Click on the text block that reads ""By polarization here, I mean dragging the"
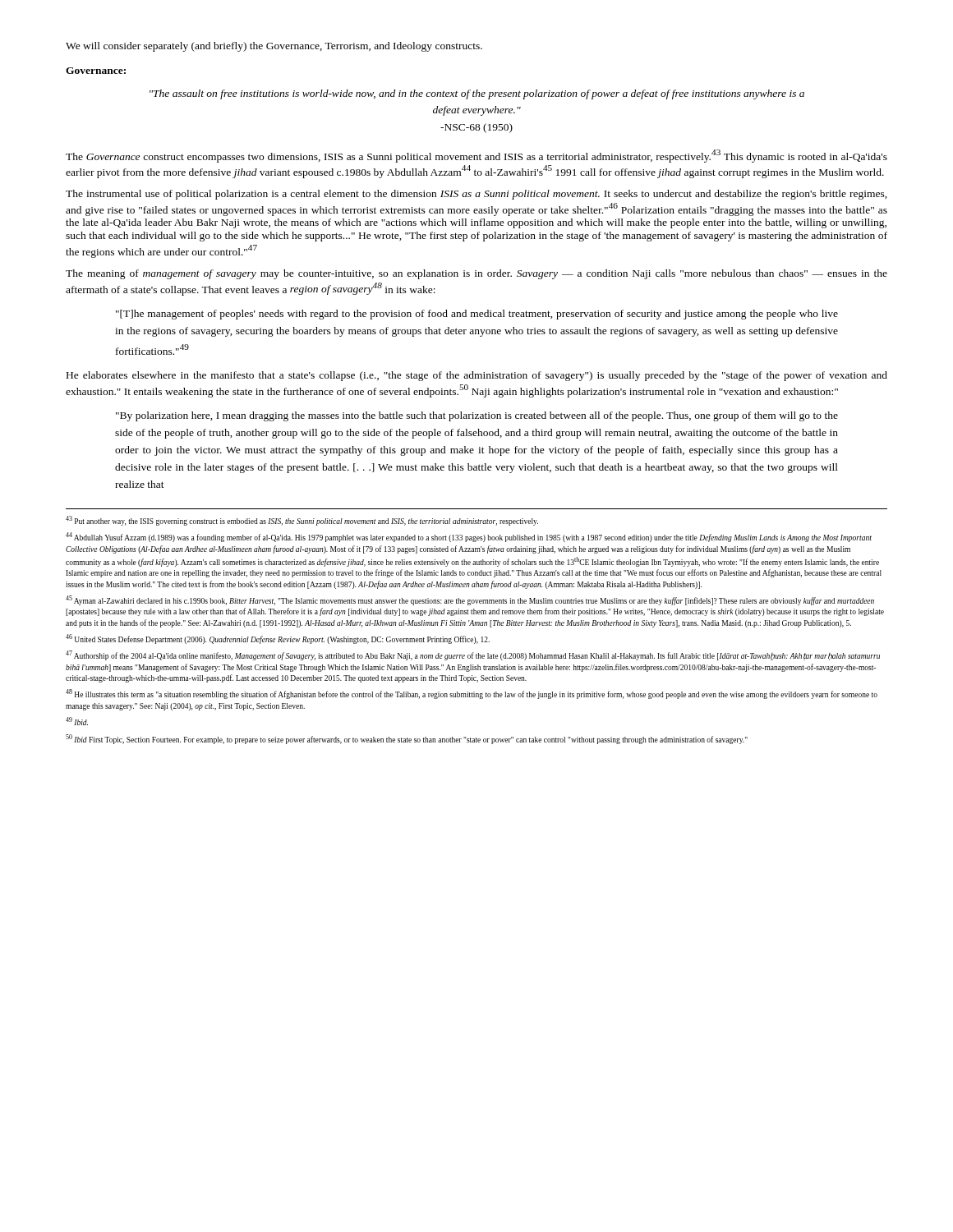The height and width of the screenshot is (1232, 953). coord(476,450)
